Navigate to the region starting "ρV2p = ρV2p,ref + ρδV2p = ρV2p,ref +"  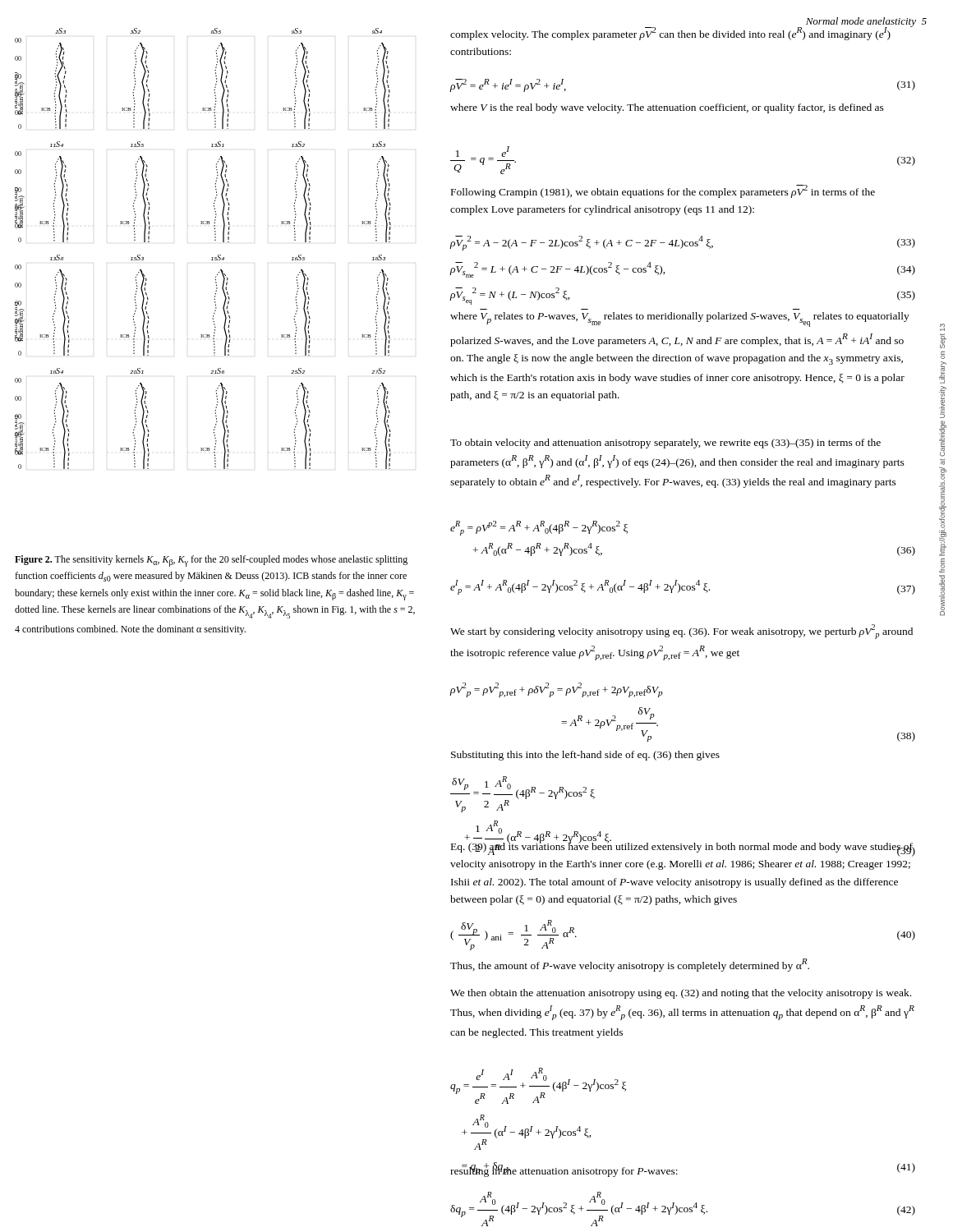[x=556, y=690]
